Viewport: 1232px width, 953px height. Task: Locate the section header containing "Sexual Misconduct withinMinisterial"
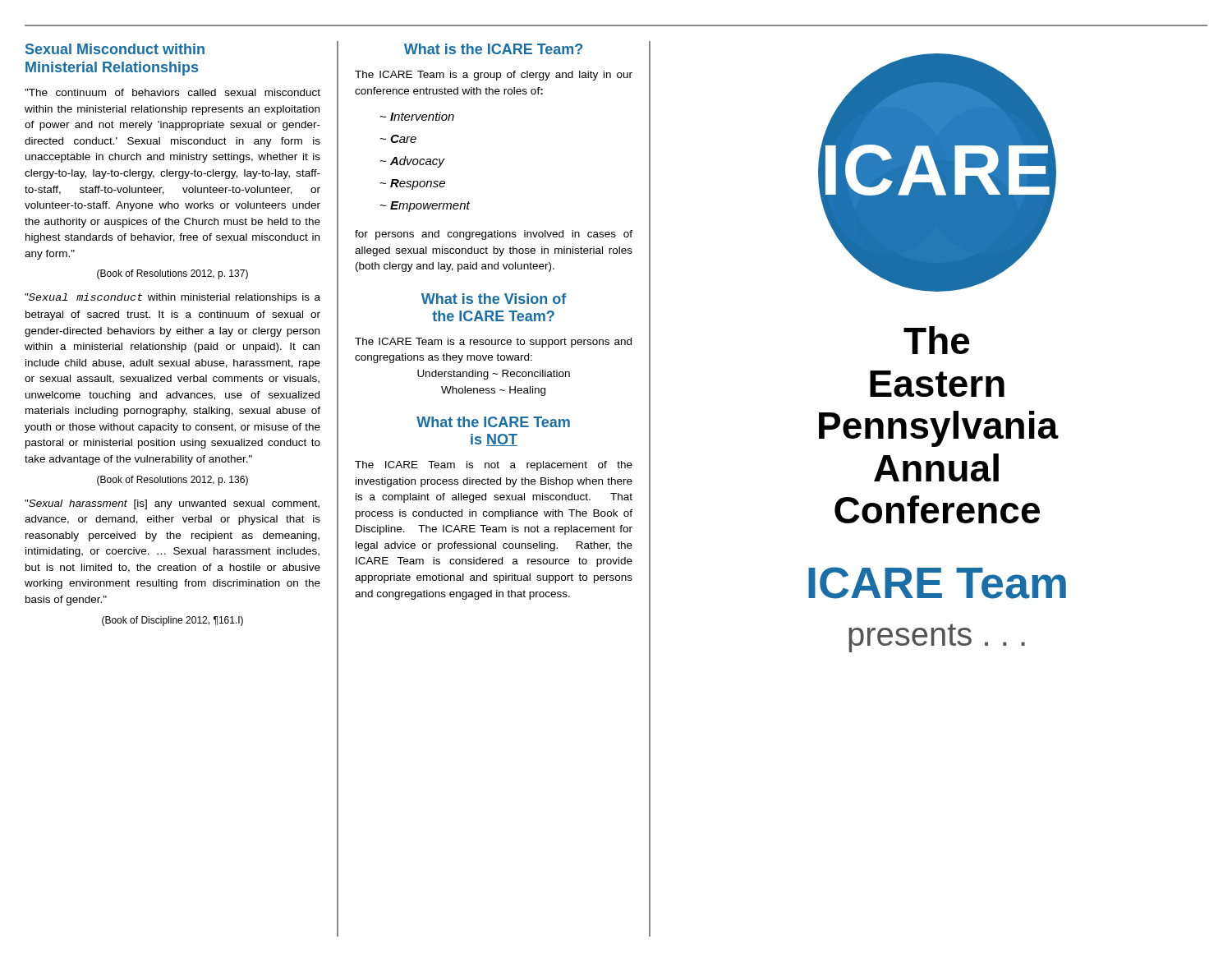click(115, 58)
